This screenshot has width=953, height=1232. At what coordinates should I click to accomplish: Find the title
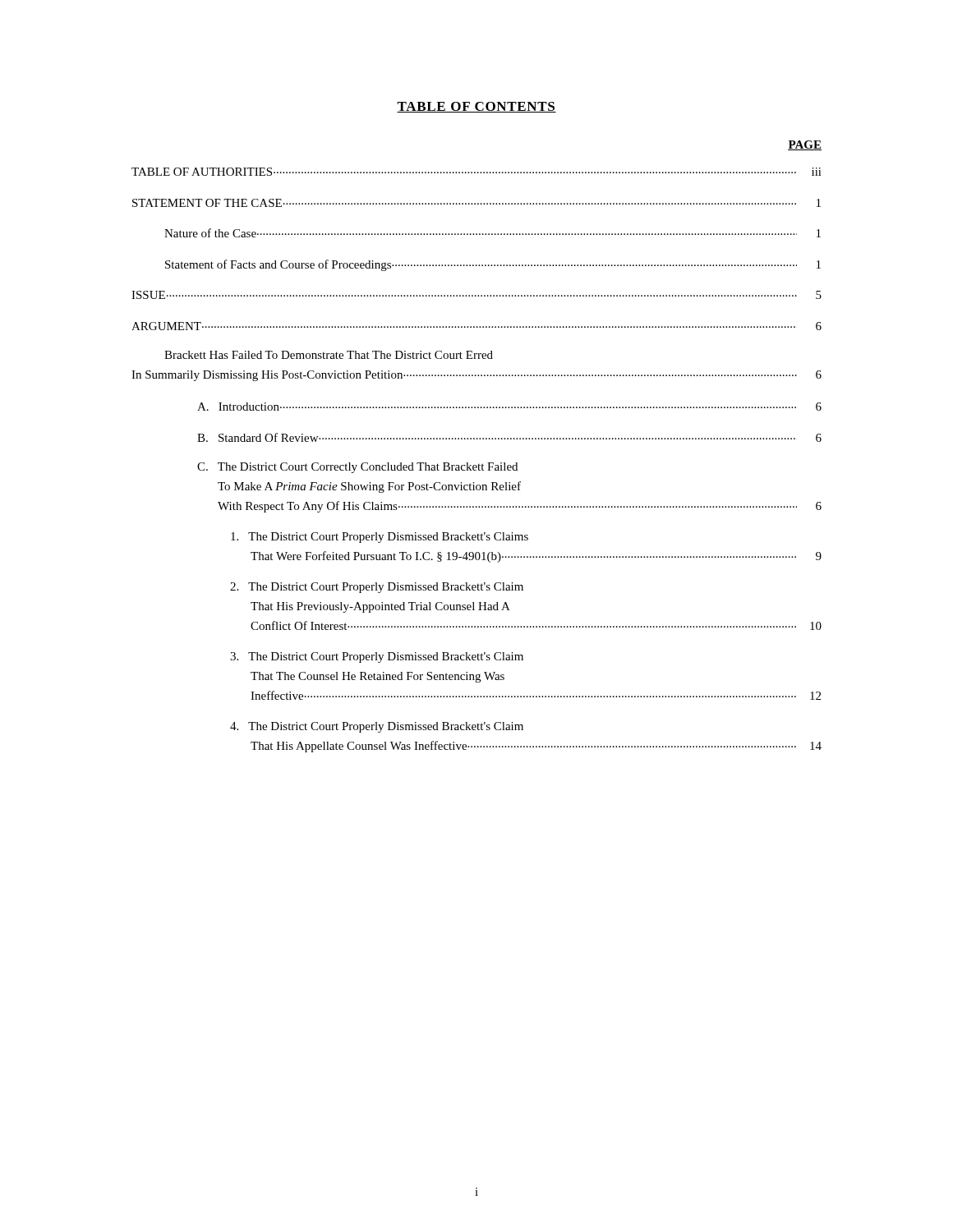point(476,106)
